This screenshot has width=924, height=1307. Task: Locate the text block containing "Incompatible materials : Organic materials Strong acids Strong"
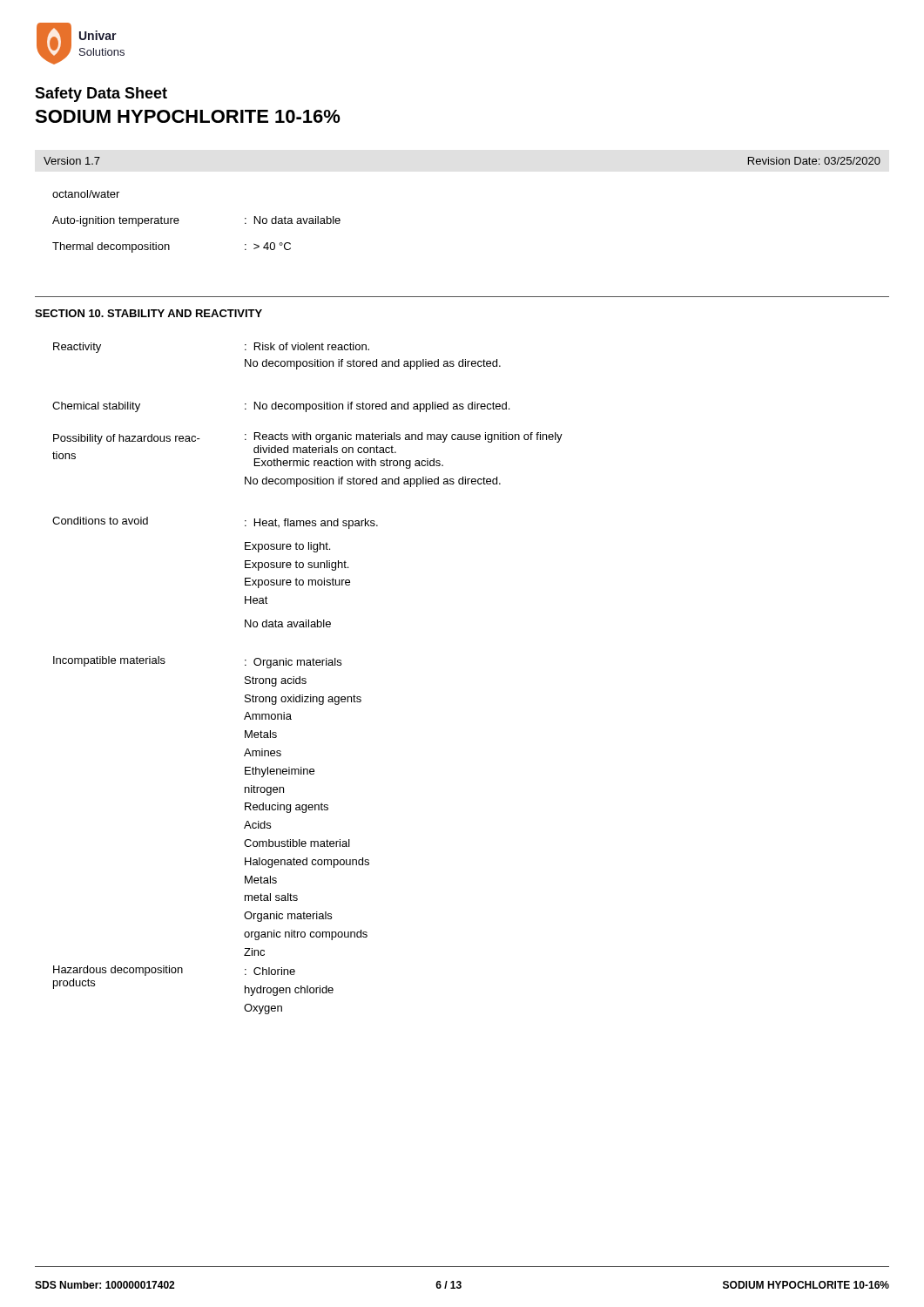[x=108, y=662]
